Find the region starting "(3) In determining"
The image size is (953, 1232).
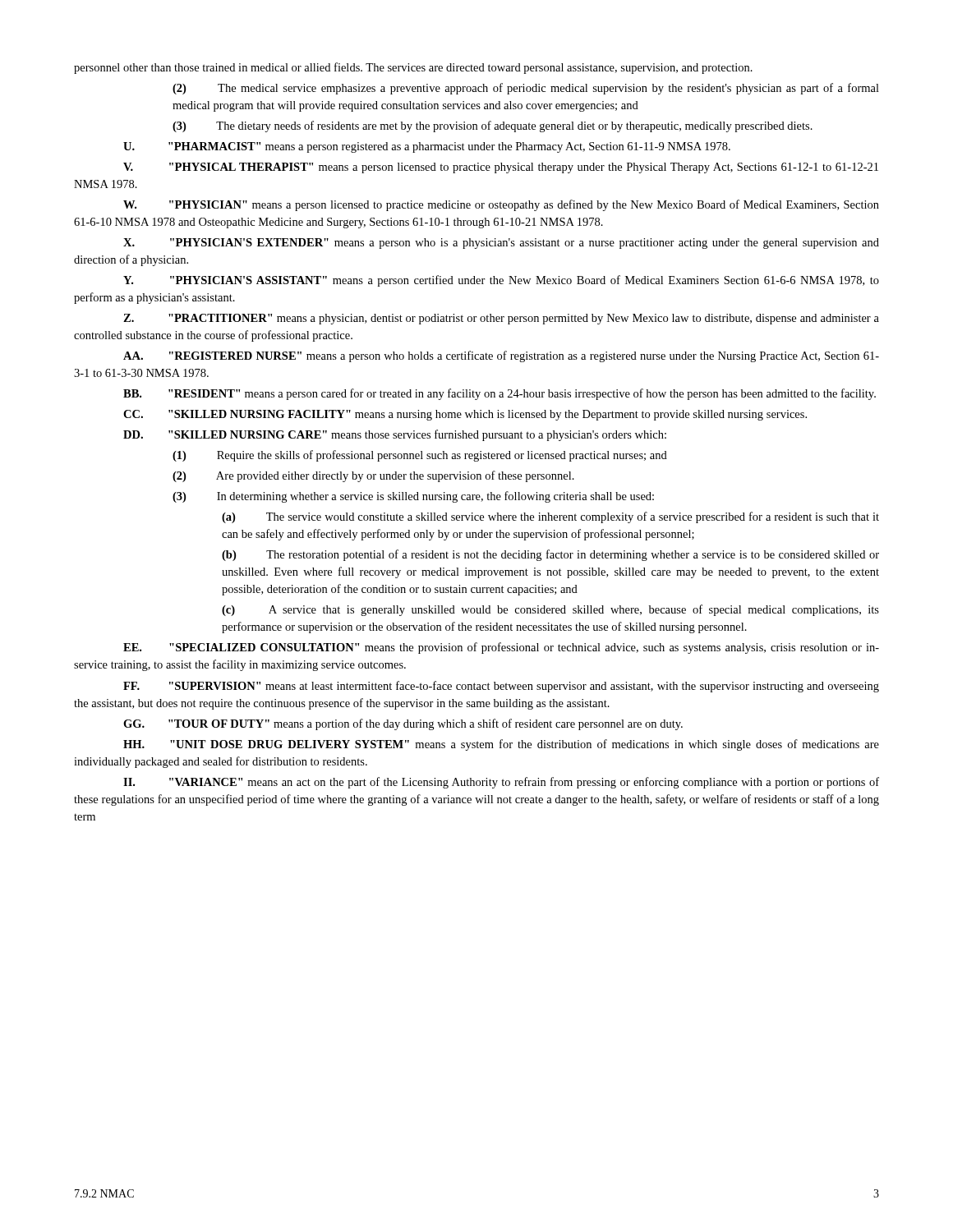coord(526,497)
